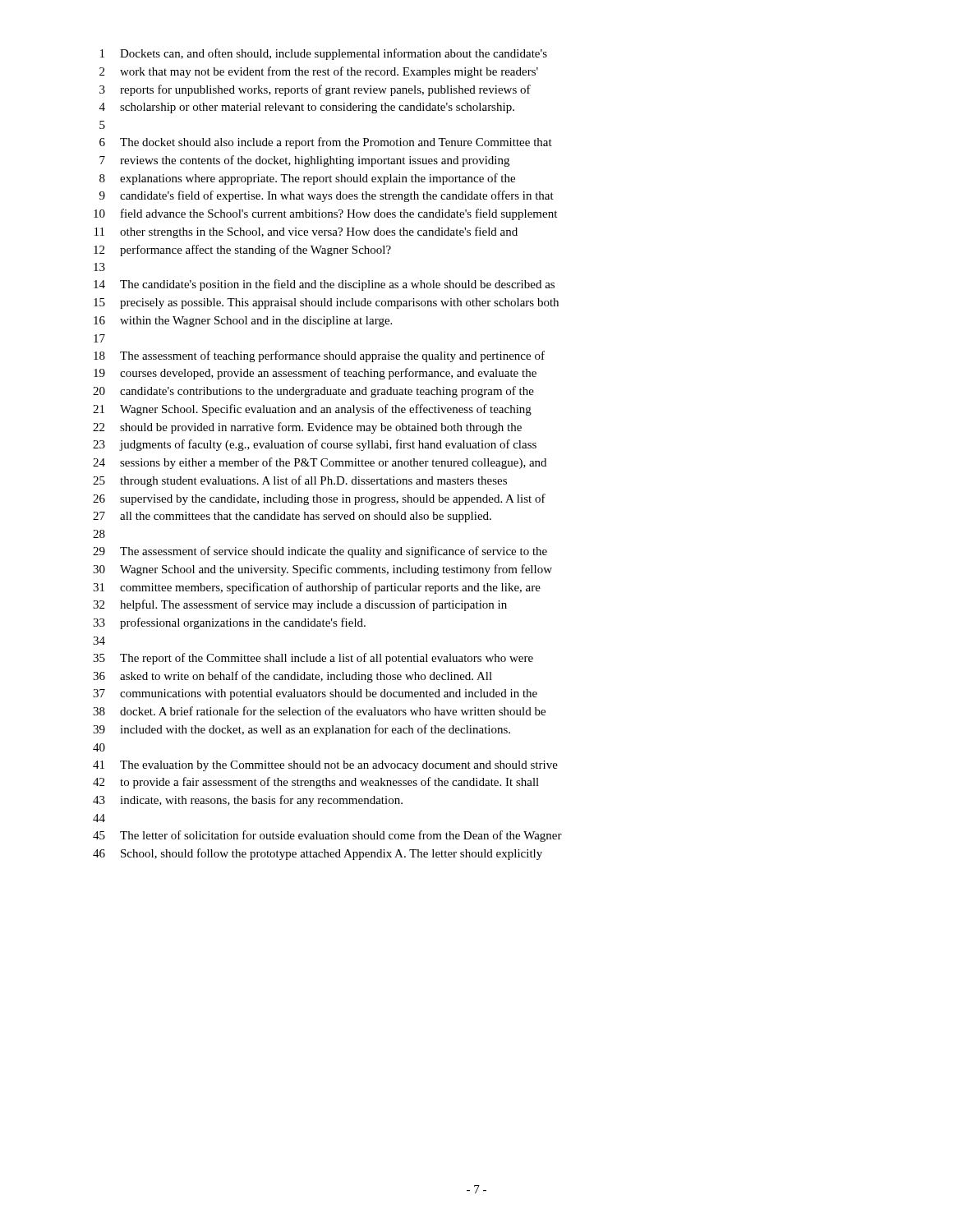
Task: Where is the passage that starts "18The assessment of teaching performance should appraise"?
Action: pos(483,356)
